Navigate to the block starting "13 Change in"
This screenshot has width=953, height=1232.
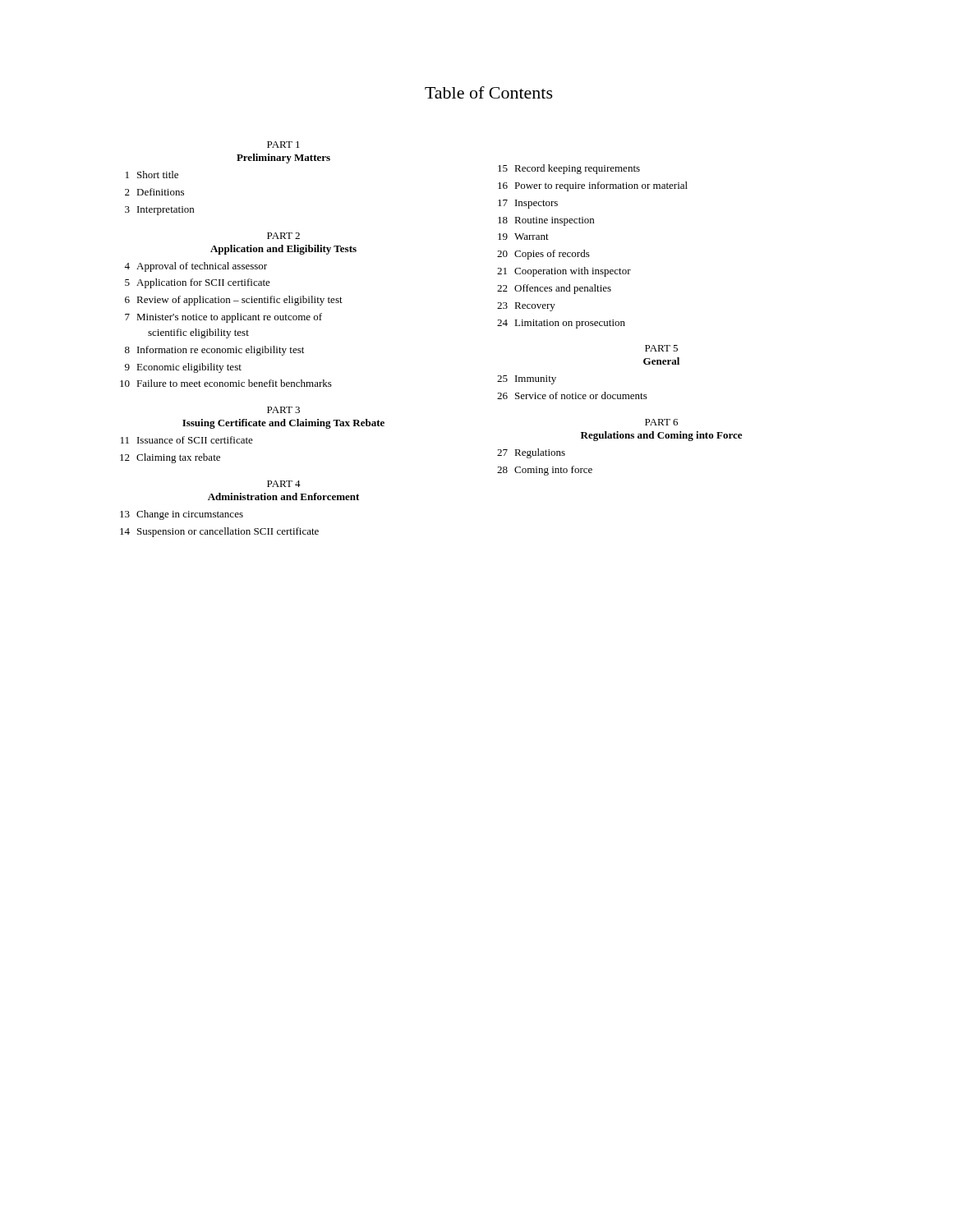tap(182, 515)
